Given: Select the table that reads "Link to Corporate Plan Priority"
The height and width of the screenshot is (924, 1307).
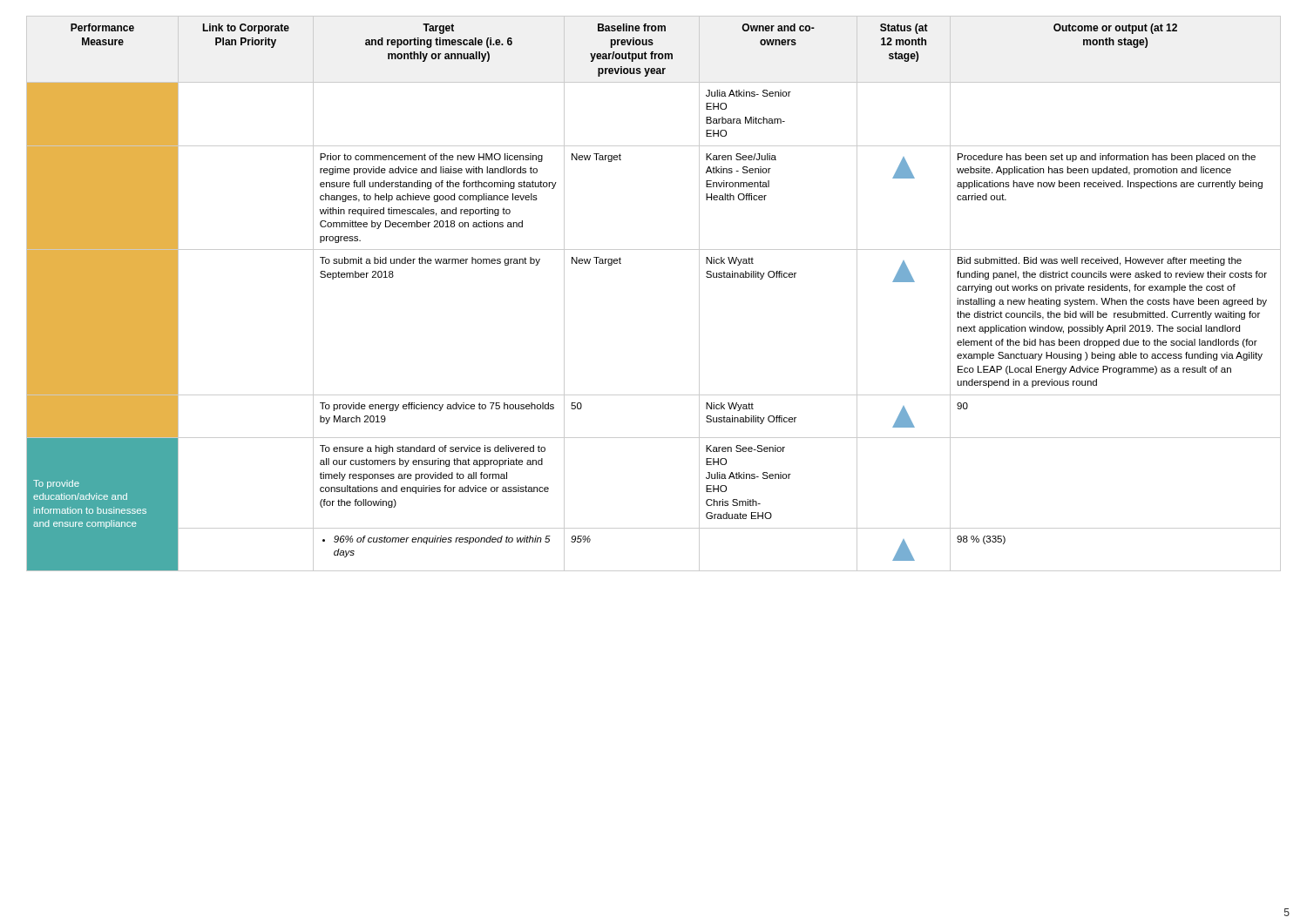Looking at the screenshot, I should pos(654,293).
